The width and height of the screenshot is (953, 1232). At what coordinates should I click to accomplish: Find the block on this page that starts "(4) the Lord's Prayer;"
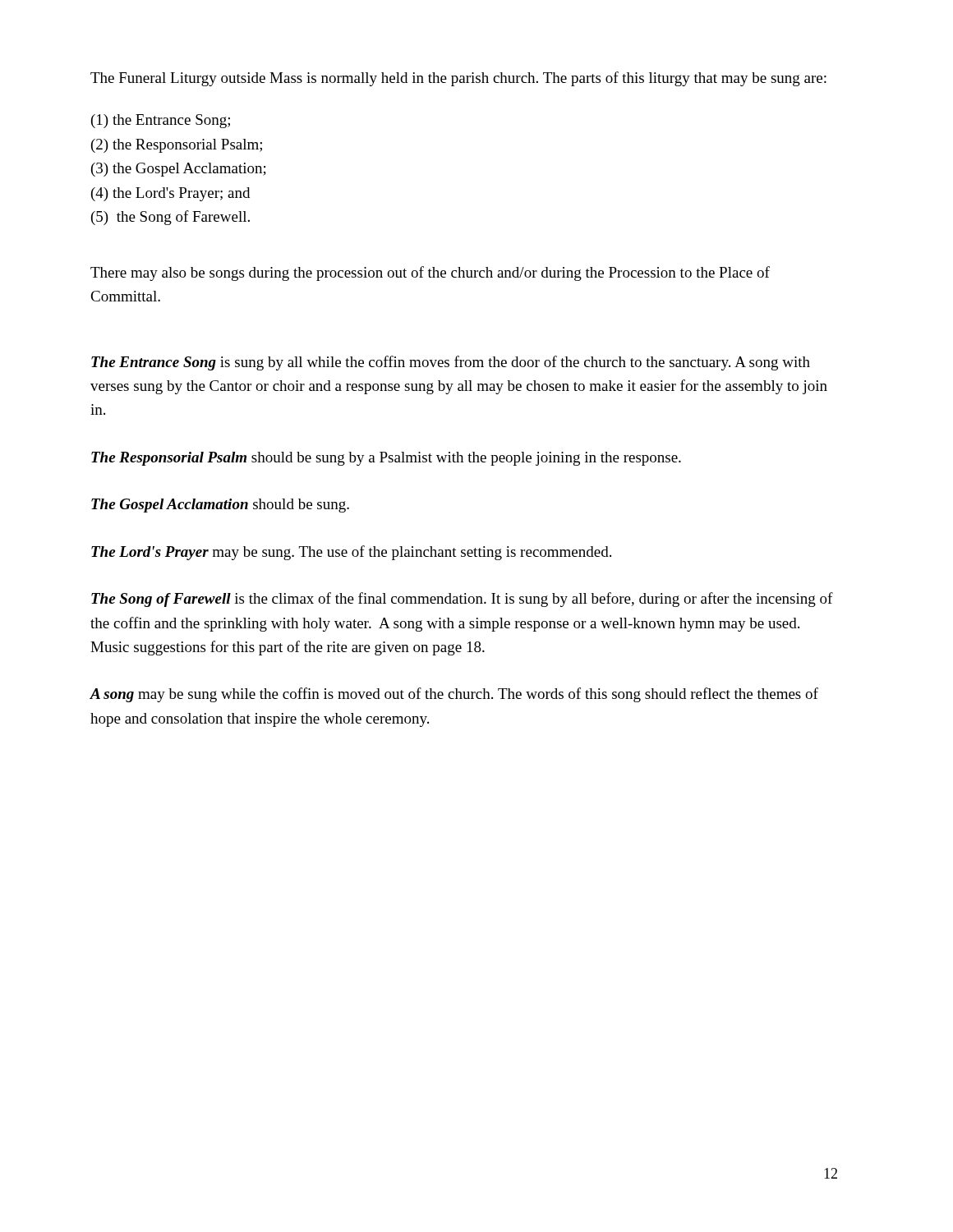170,192
